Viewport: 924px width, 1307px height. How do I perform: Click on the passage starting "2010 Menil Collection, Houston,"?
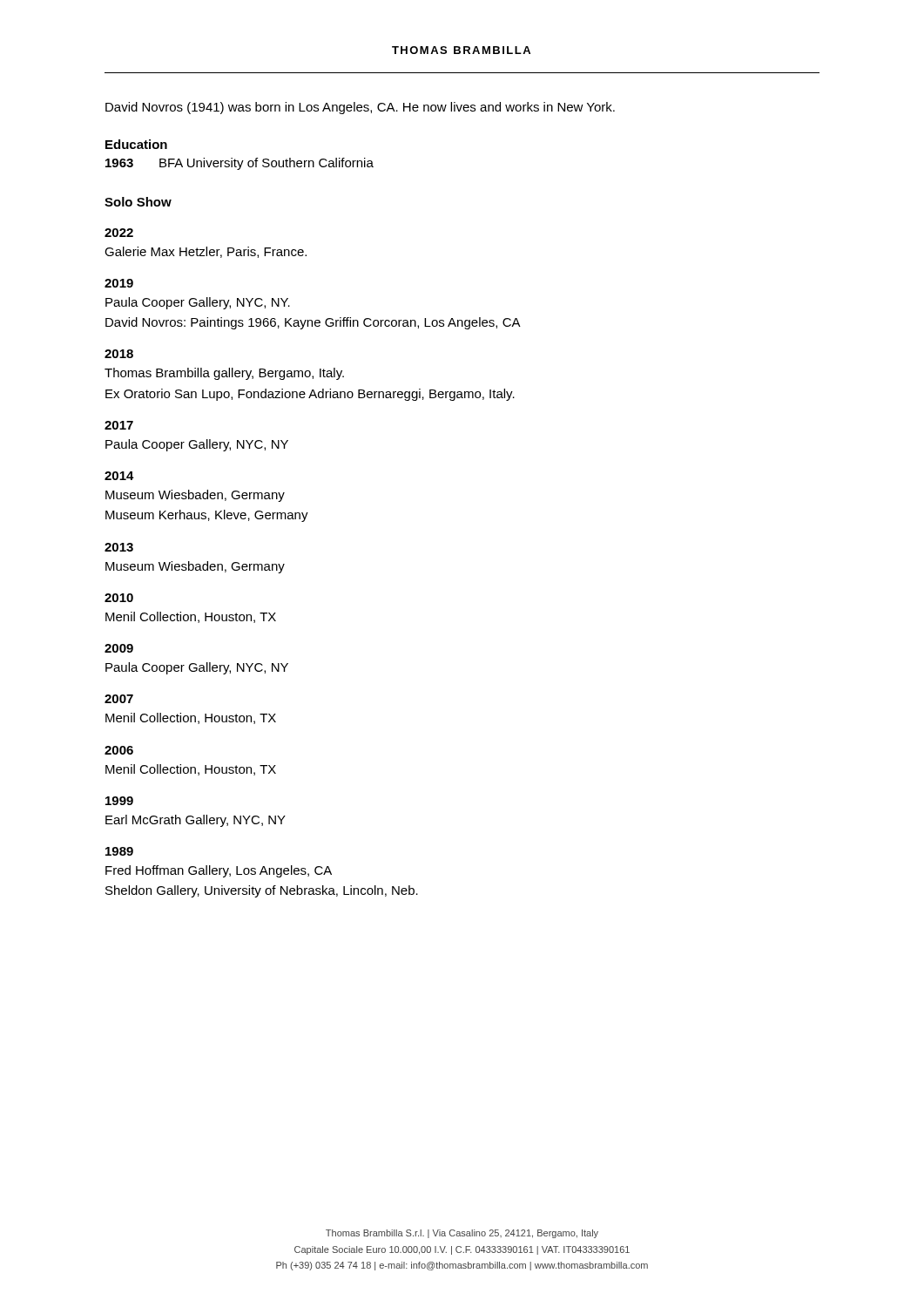119,598
